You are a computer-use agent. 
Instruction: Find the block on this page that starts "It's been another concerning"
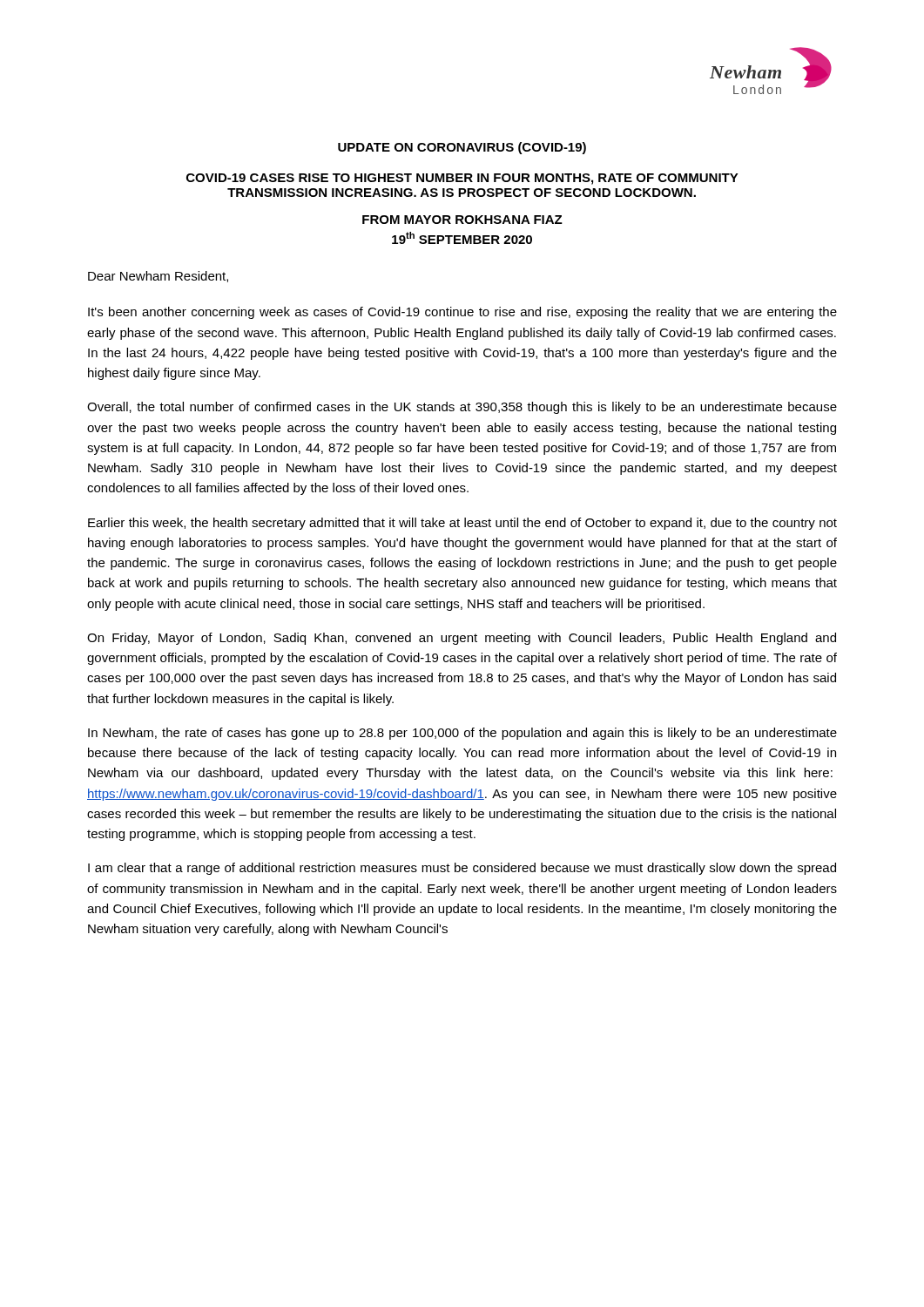(x=462, y=342)
